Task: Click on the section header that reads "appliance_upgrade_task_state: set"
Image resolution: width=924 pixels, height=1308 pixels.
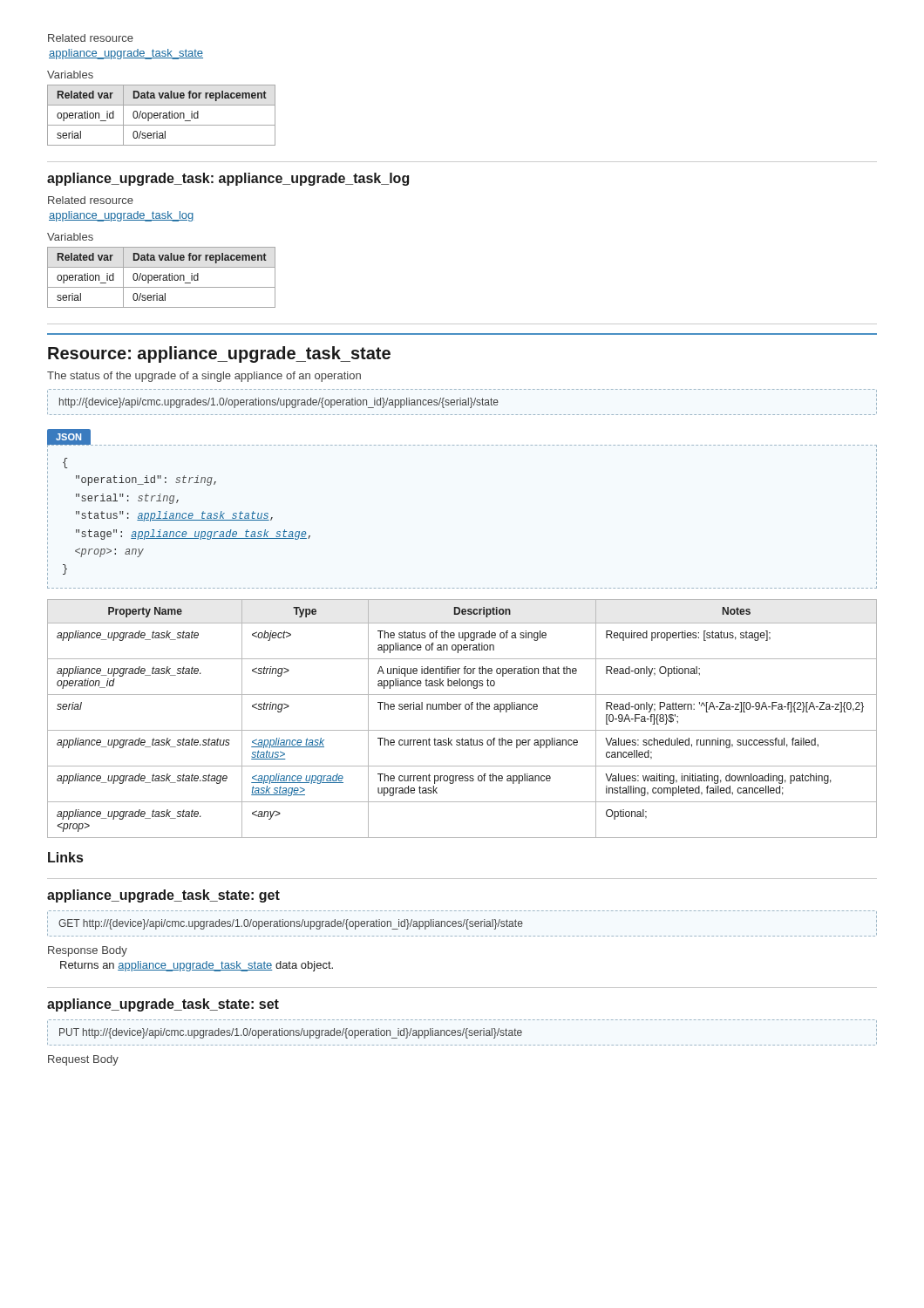Action: (x=163, y=1004)
